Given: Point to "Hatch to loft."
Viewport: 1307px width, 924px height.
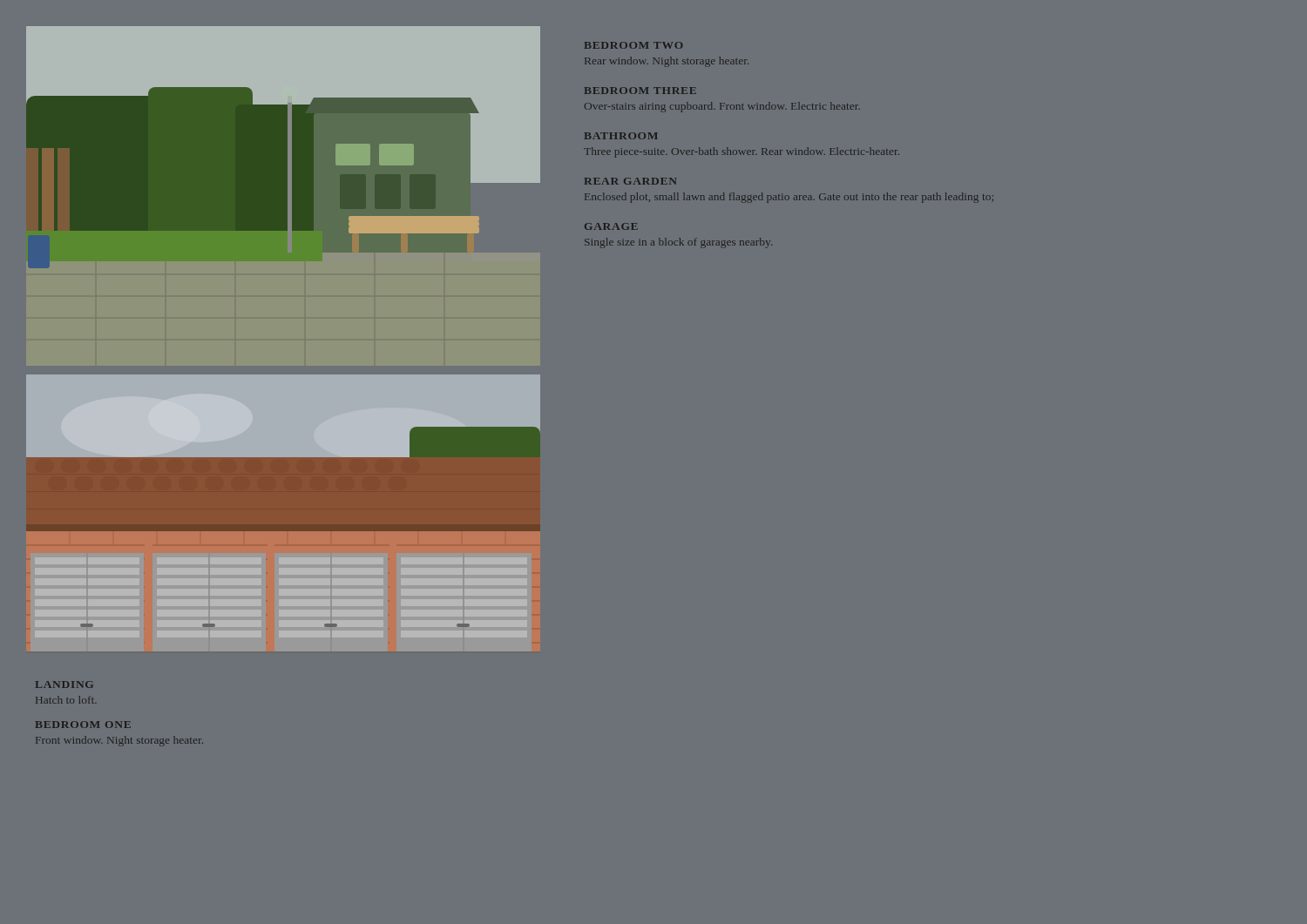Looking at the screenshot, I should (66, 700).
